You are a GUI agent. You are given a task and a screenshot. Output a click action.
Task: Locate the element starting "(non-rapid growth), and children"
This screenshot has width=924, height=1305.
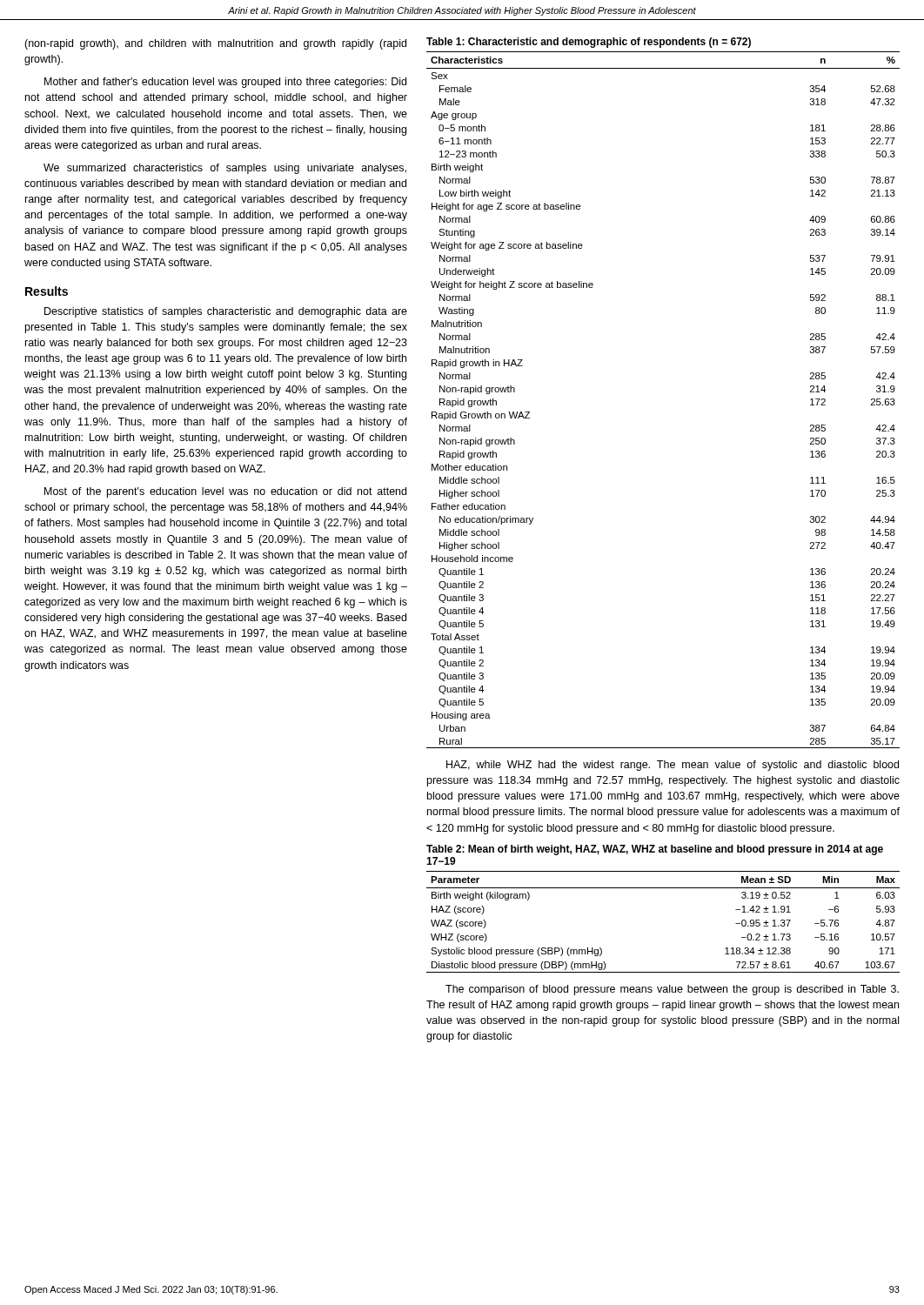[x=216, y=51]
